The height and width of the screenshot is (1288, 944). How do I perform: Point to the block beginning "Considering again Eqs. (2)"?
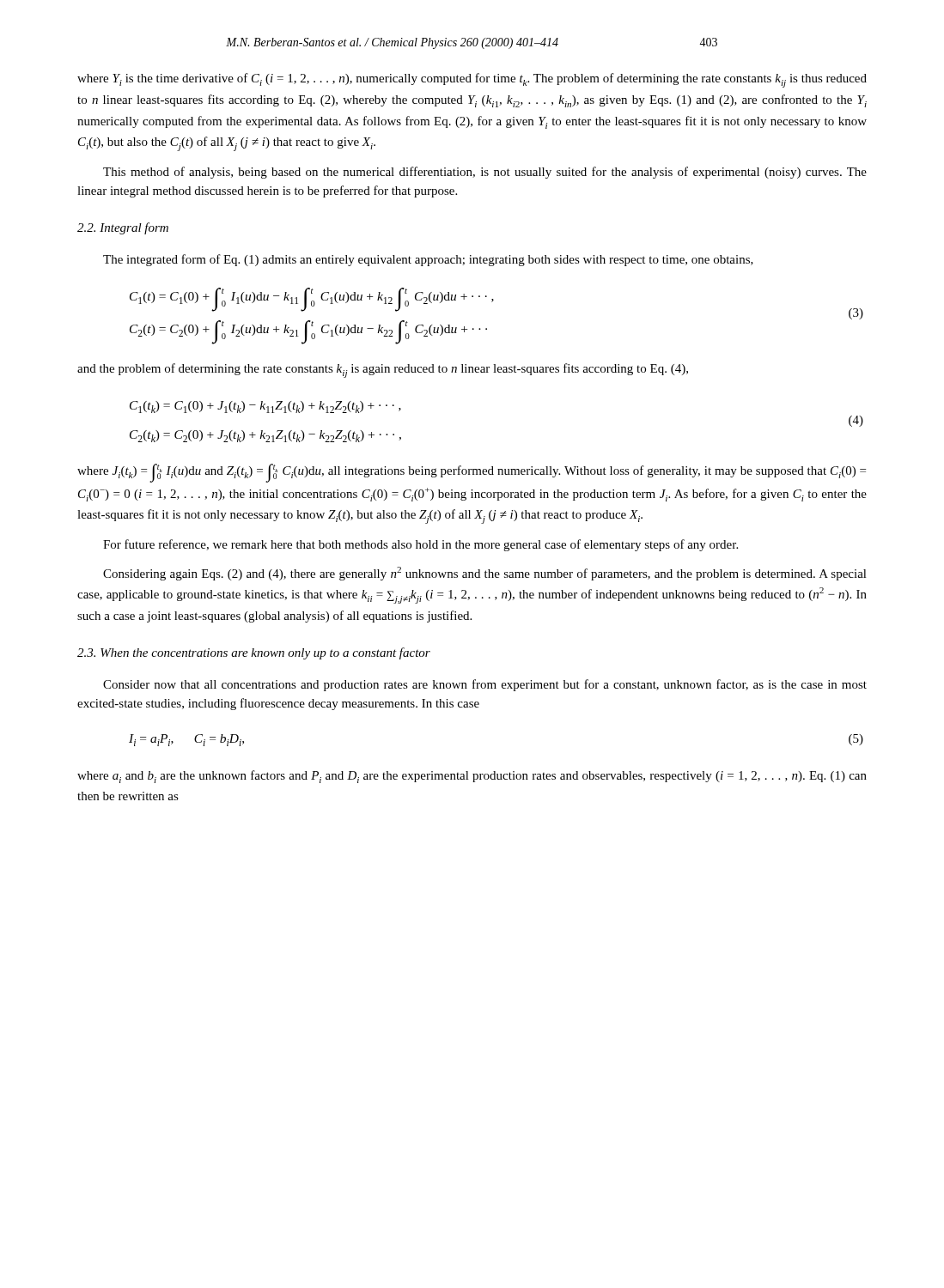tap(472, 593)
